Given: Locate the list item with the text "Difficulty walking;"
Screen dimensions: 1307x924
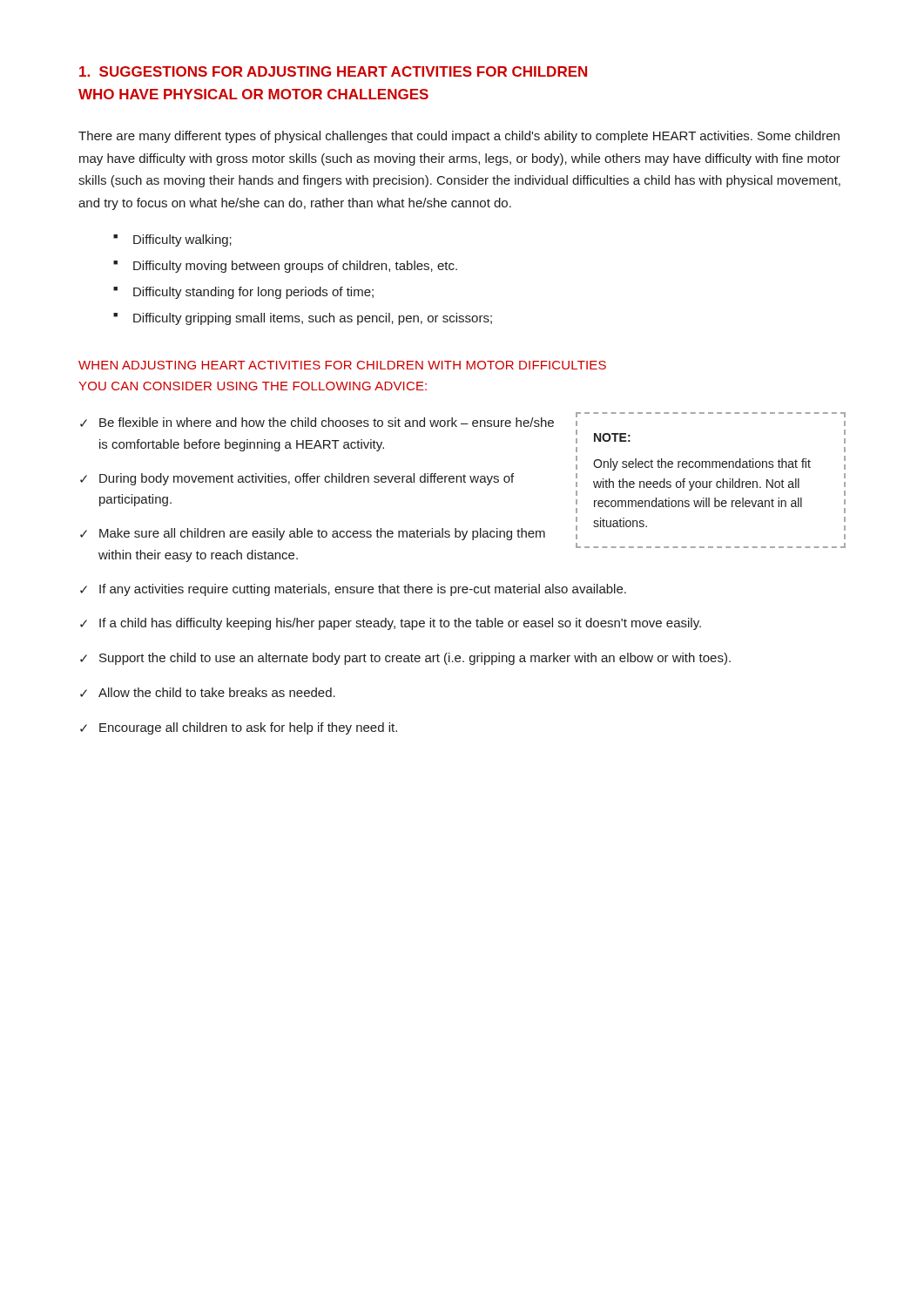Looking at the screenshot, I should coord(182,239).
